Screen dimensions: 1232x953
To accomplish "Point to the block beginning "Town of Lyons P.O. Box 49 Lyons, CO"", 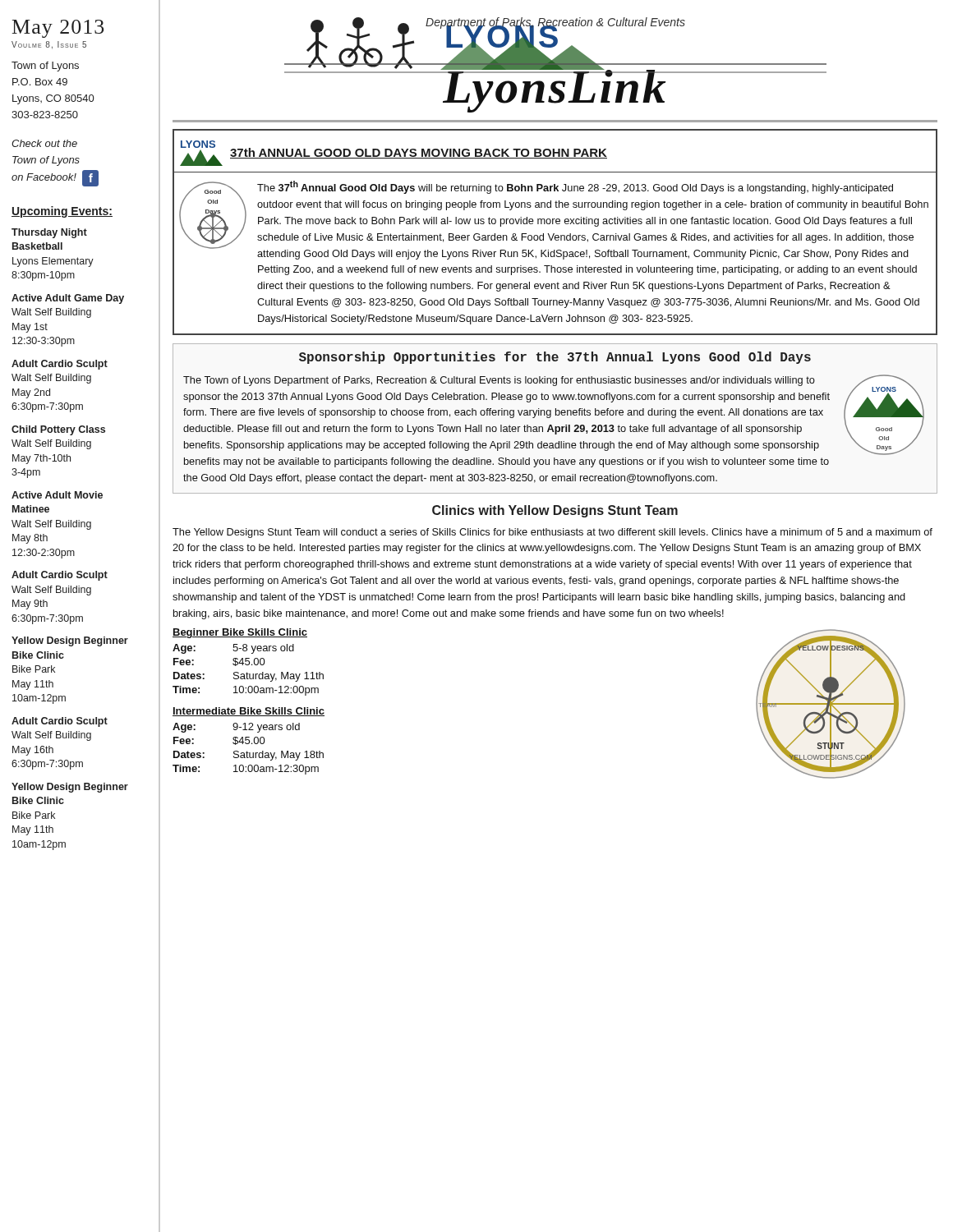I will pyautogui.click(x=53, y=90).
